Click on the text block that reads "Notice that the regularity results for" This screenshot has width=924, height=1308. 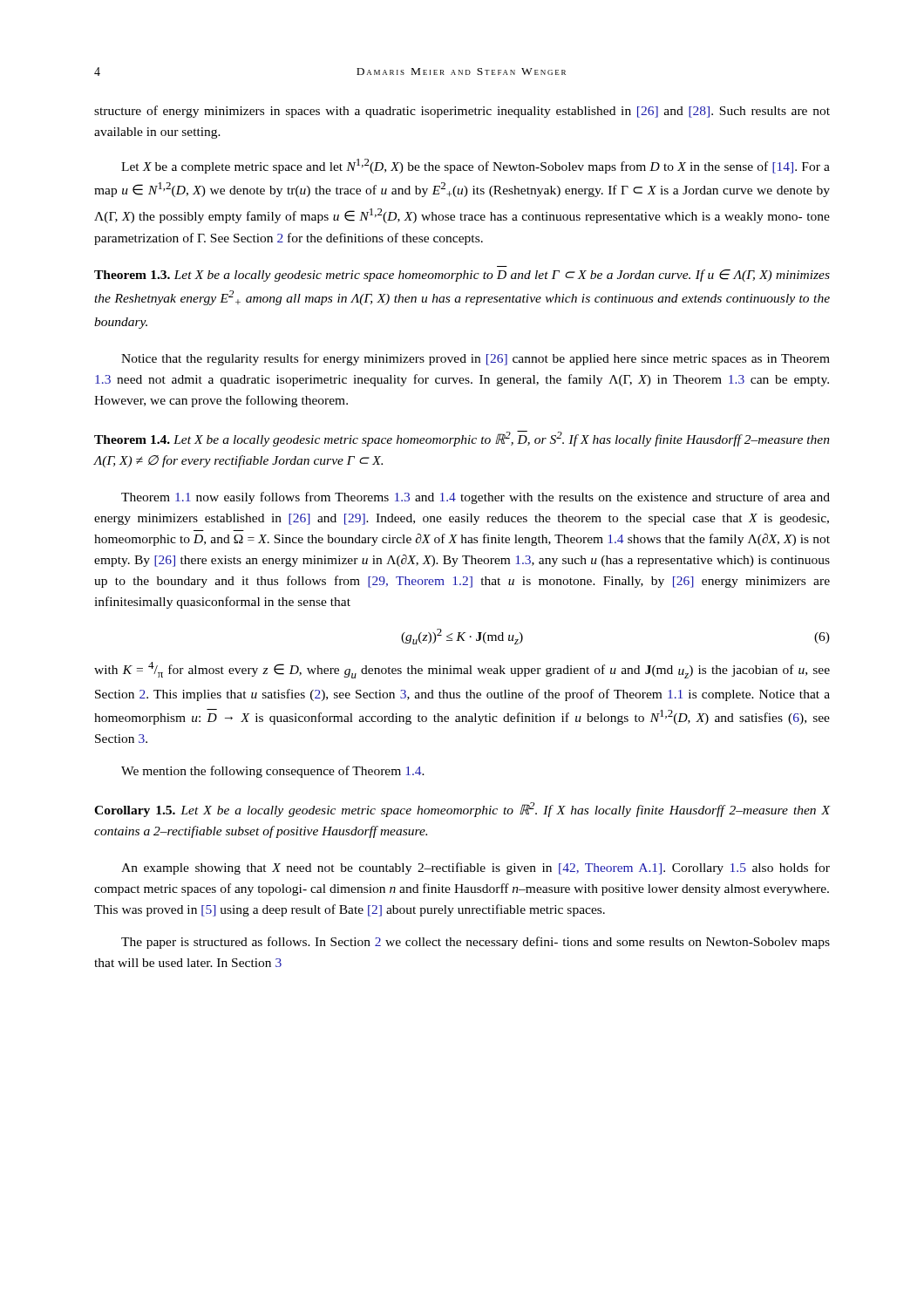[462, 379]
